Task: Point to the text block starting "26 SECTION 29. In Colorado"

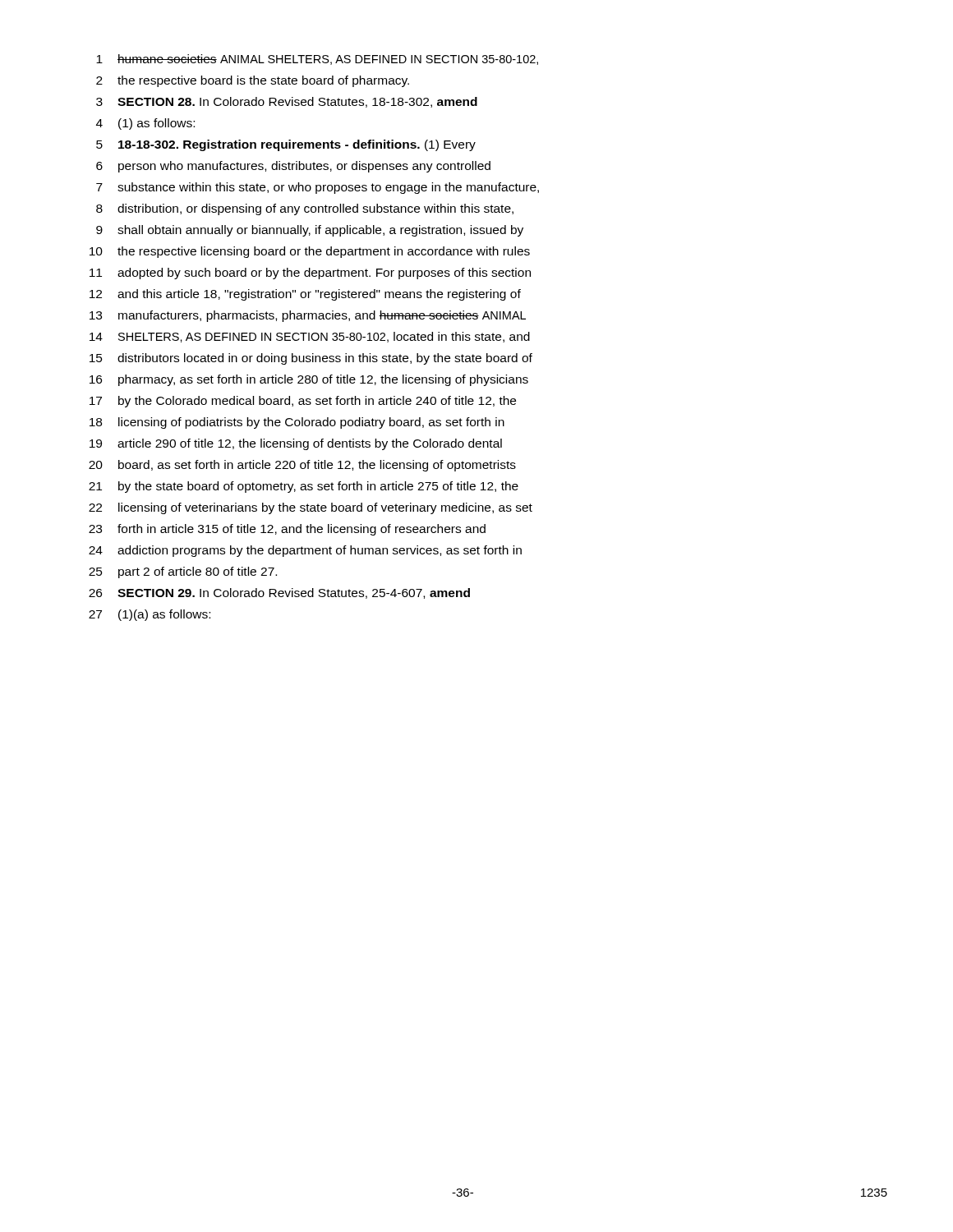Action: pos(452,593)
